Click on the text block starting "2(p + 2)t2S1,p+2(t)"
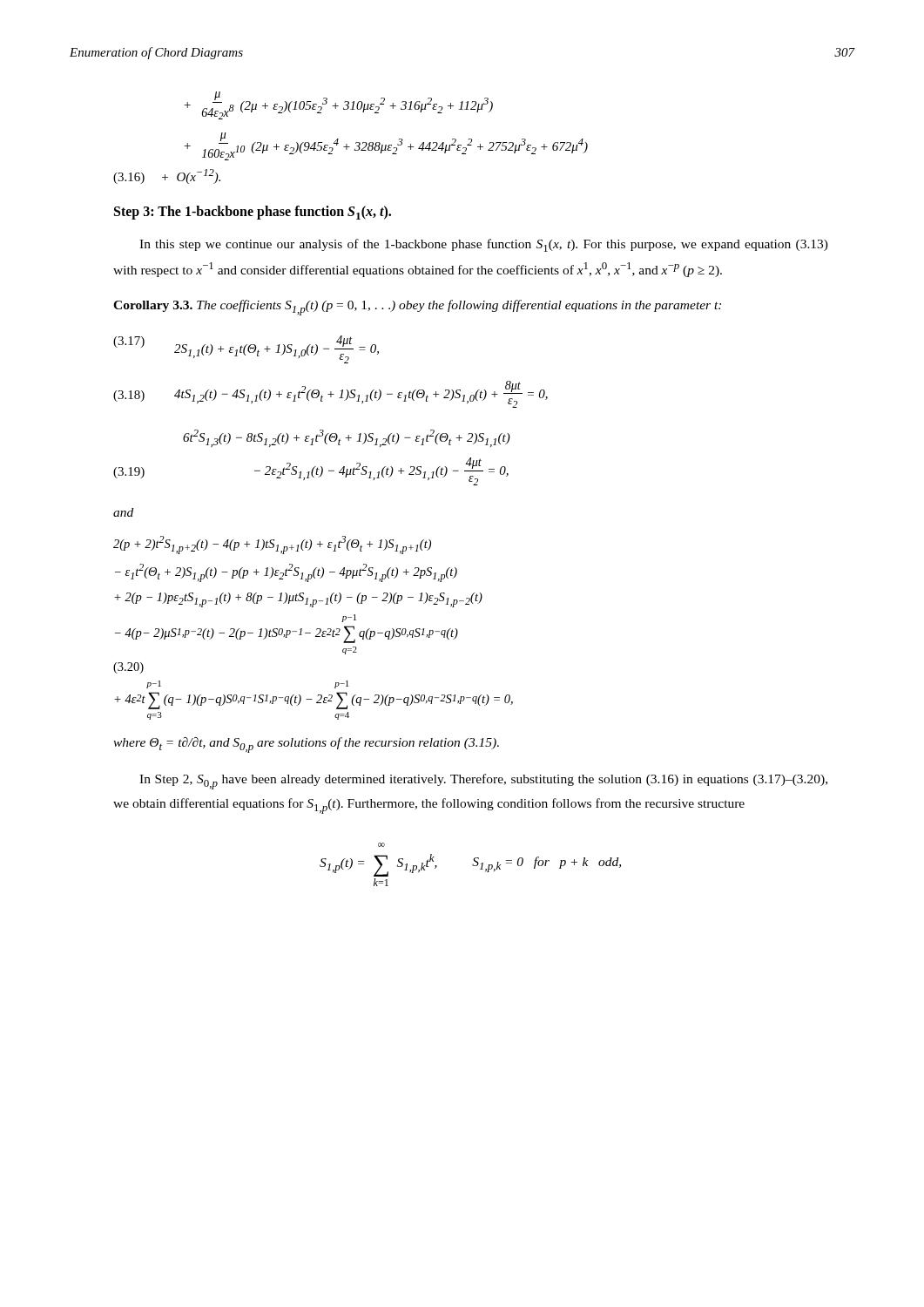Viewport: 924px width, 1307px height. coord(471,592)
